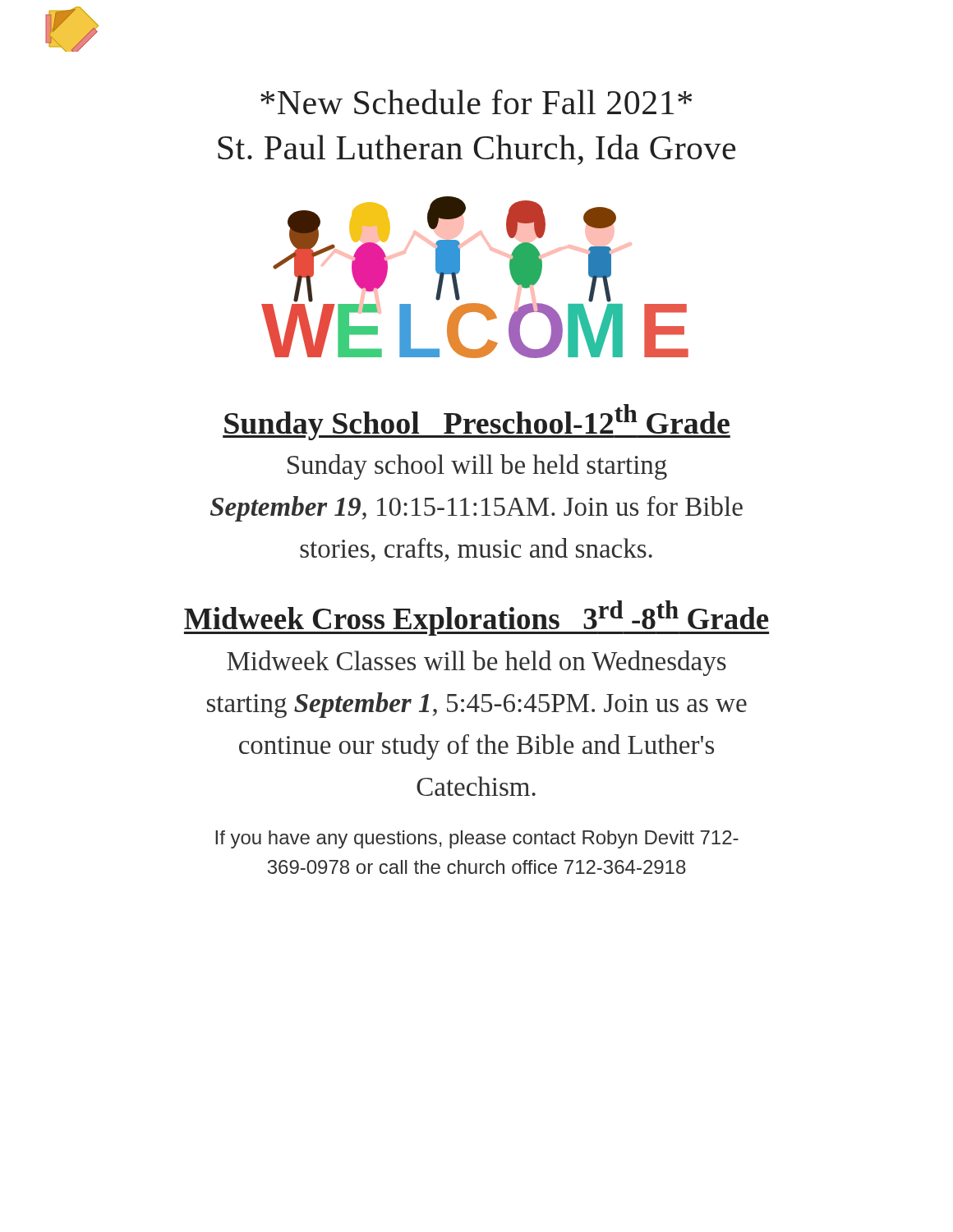Find the title
Viewport: 953px width, 1232px height.
476,125
